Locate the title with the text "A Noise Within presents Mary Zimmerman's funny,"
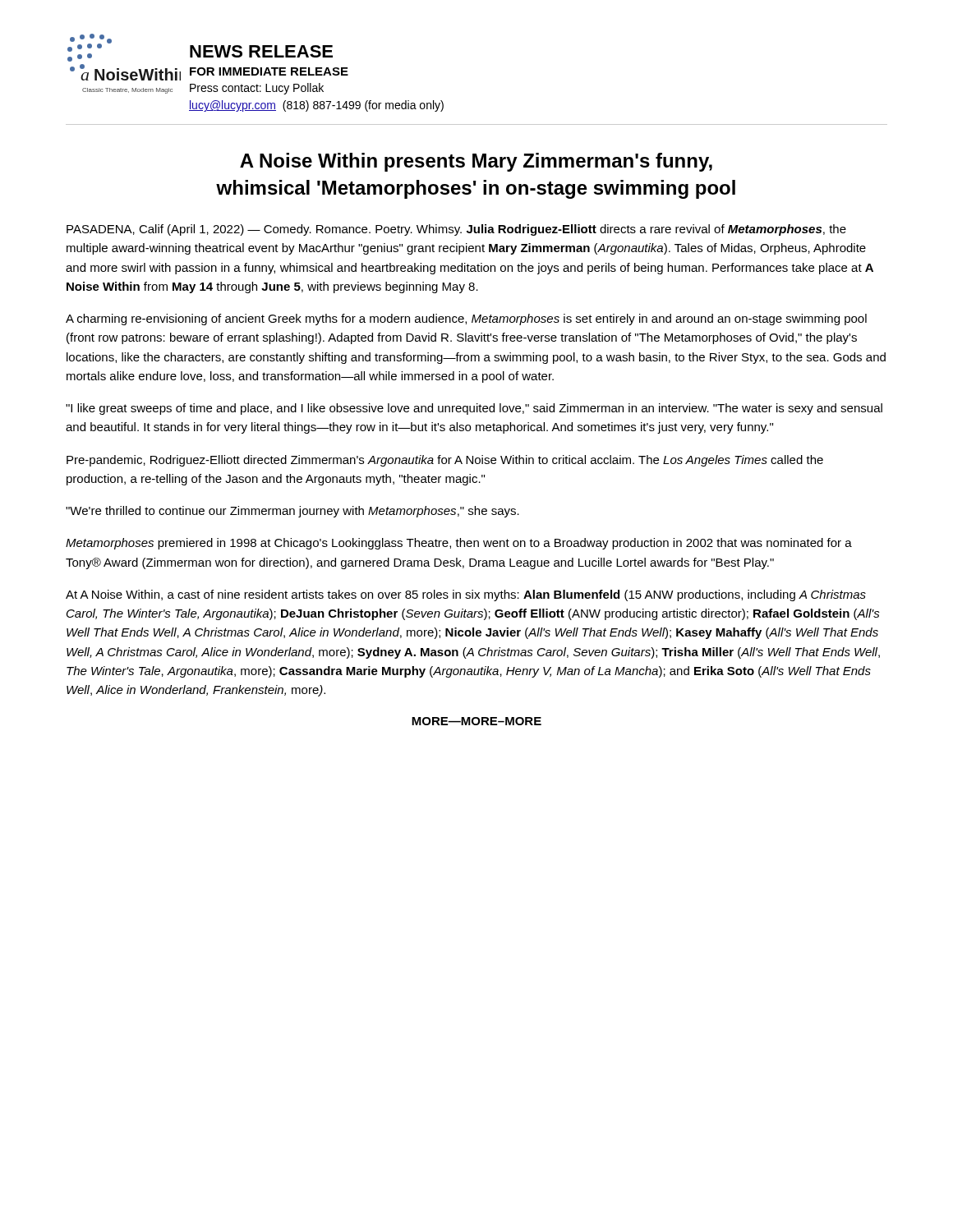The width and height of the screenshot is (953, 1232). 476,174
